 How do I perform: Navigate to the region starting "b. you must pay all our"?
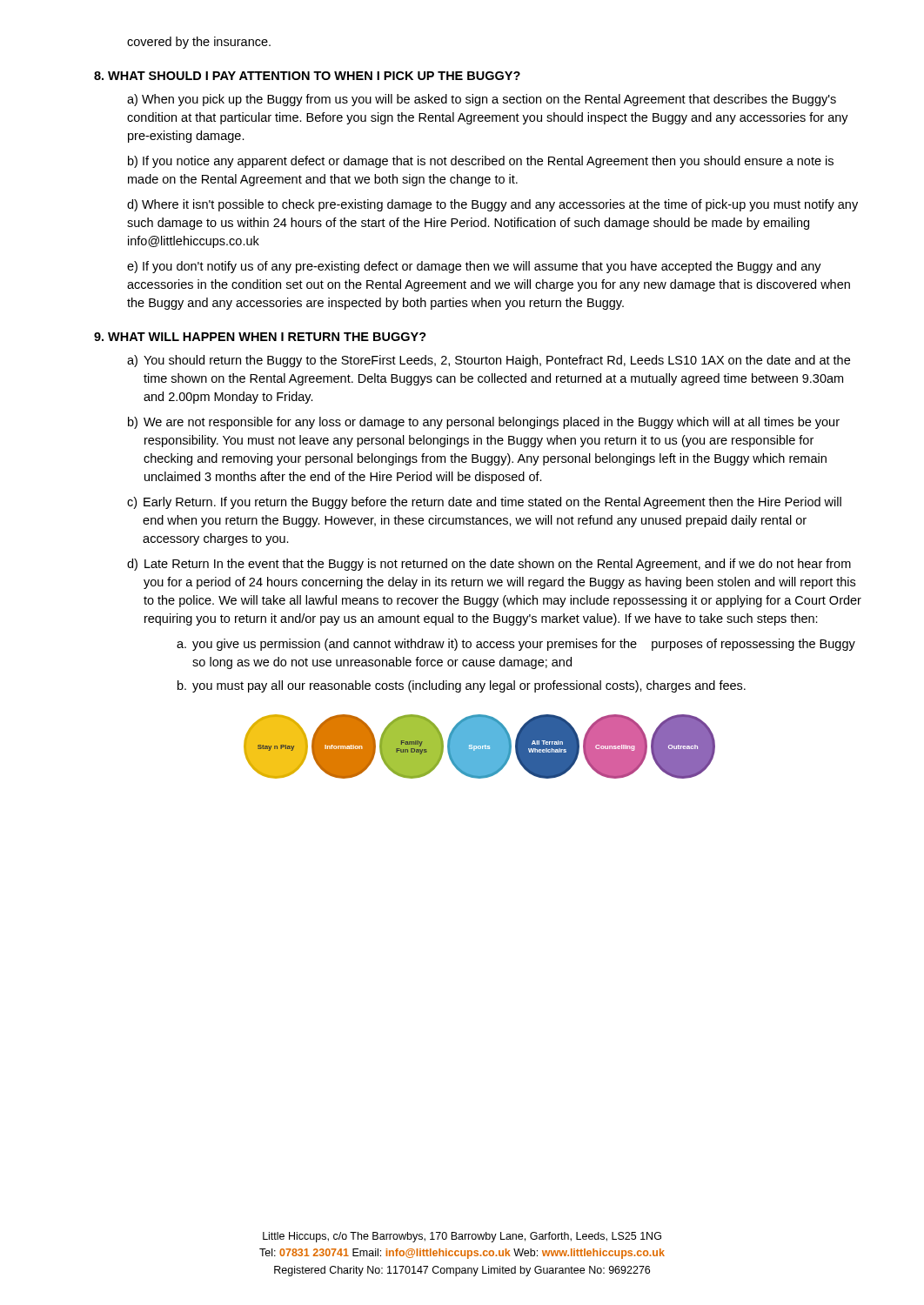pyautogui.click(x=461, y=686)
